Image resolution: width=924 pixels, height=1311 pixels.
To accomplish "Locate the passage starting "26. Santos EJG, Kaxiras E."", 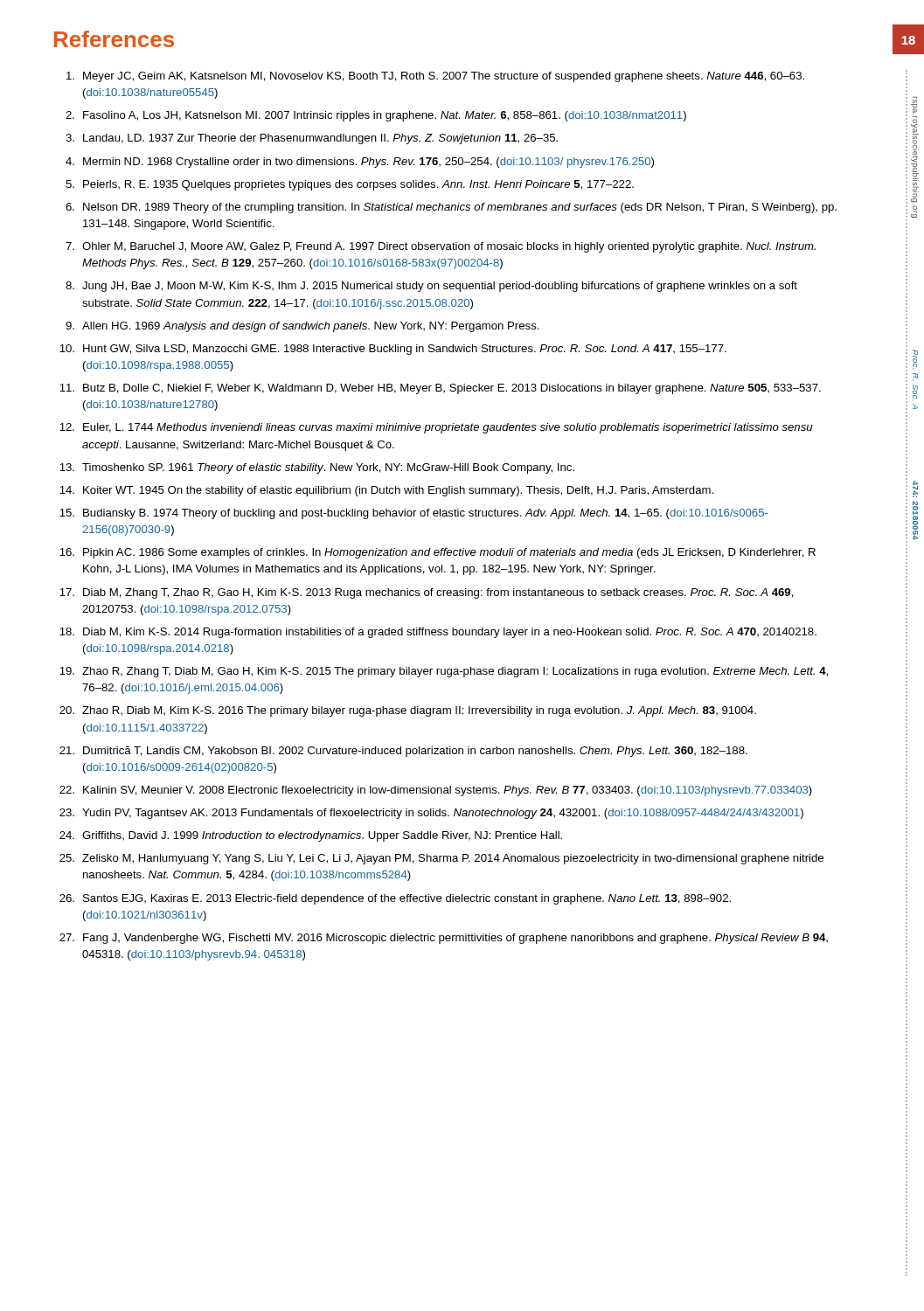I will pos(446,906).
